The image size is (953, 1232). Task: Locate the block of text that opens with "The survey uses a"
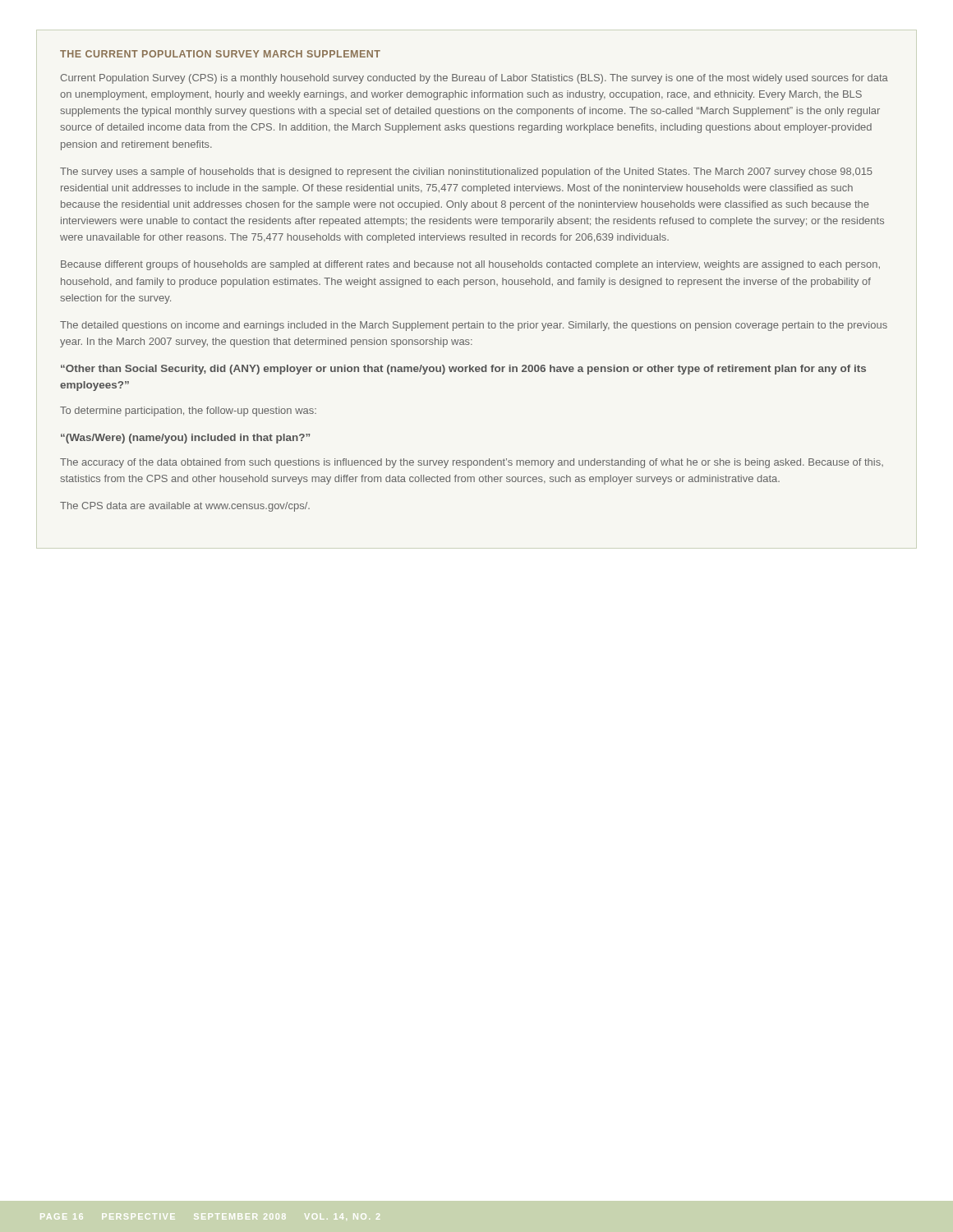pyautogui.click(x=472, y=204)
